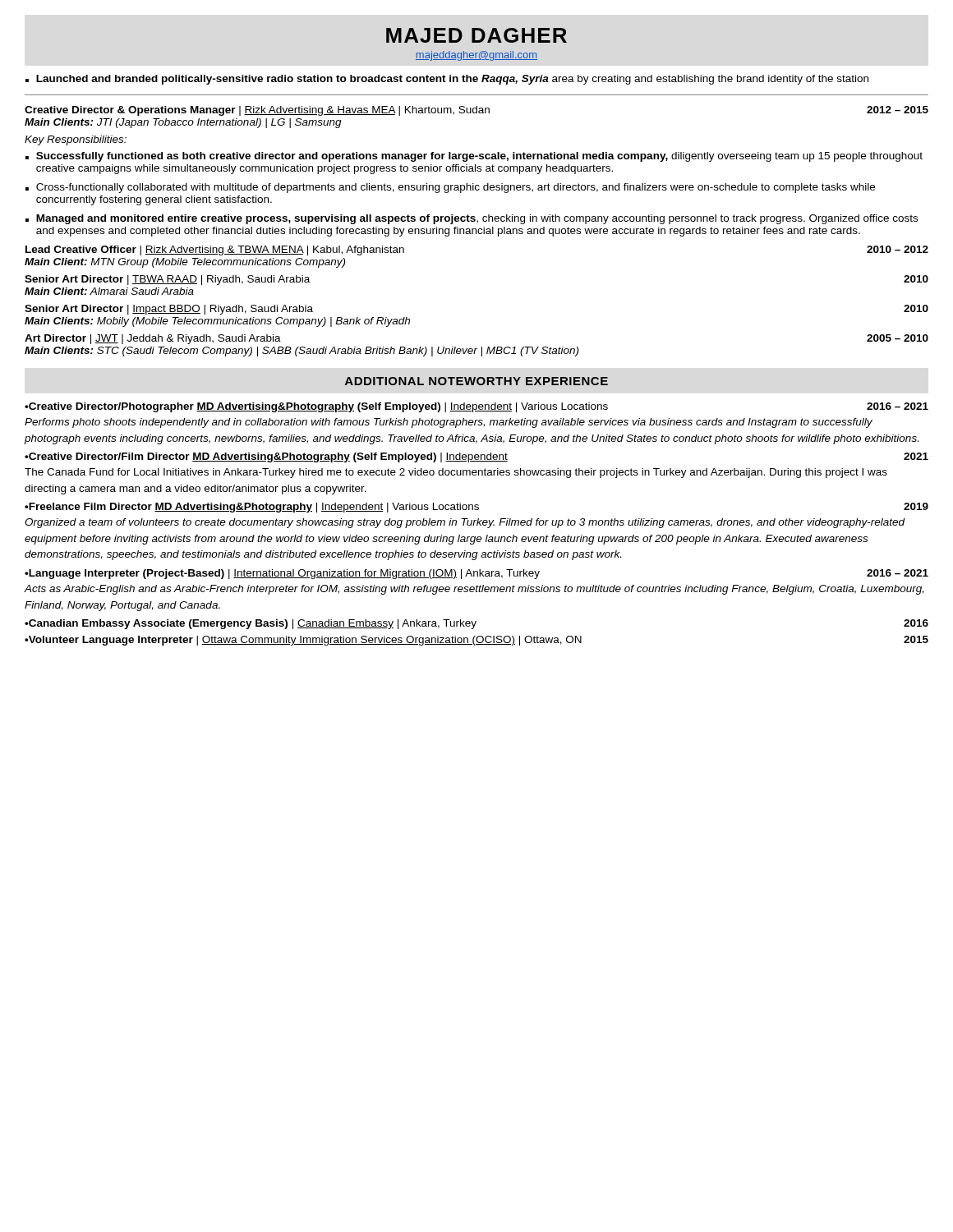Locate the text block that reads "Art Director | JWT | Jeddah & Riyadh,"
Image resolution: width=953 pixels, height=1232 pixels.
(x=476, y=344)
